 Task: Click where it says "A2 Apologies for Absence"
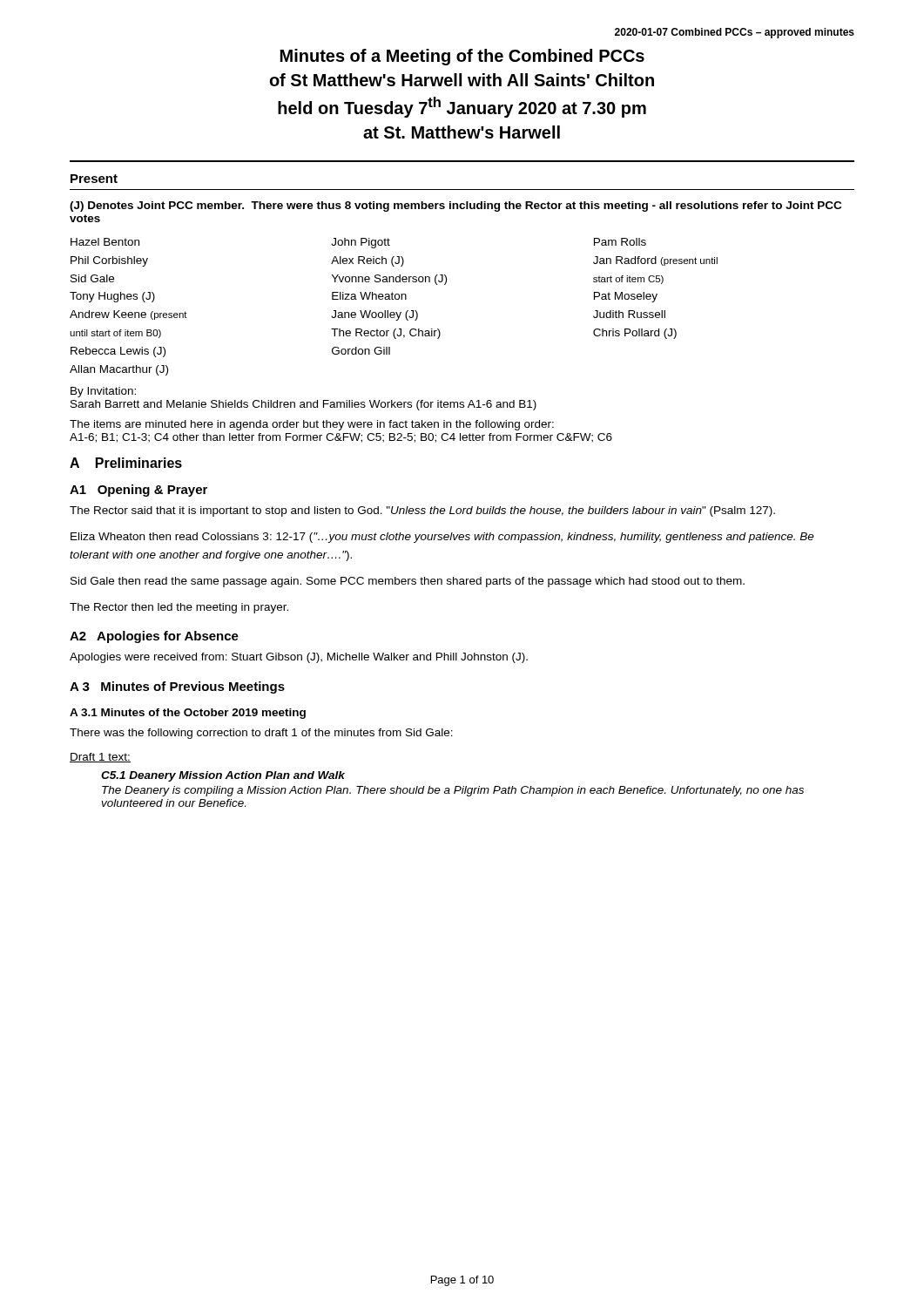click(x=154, y=636)
